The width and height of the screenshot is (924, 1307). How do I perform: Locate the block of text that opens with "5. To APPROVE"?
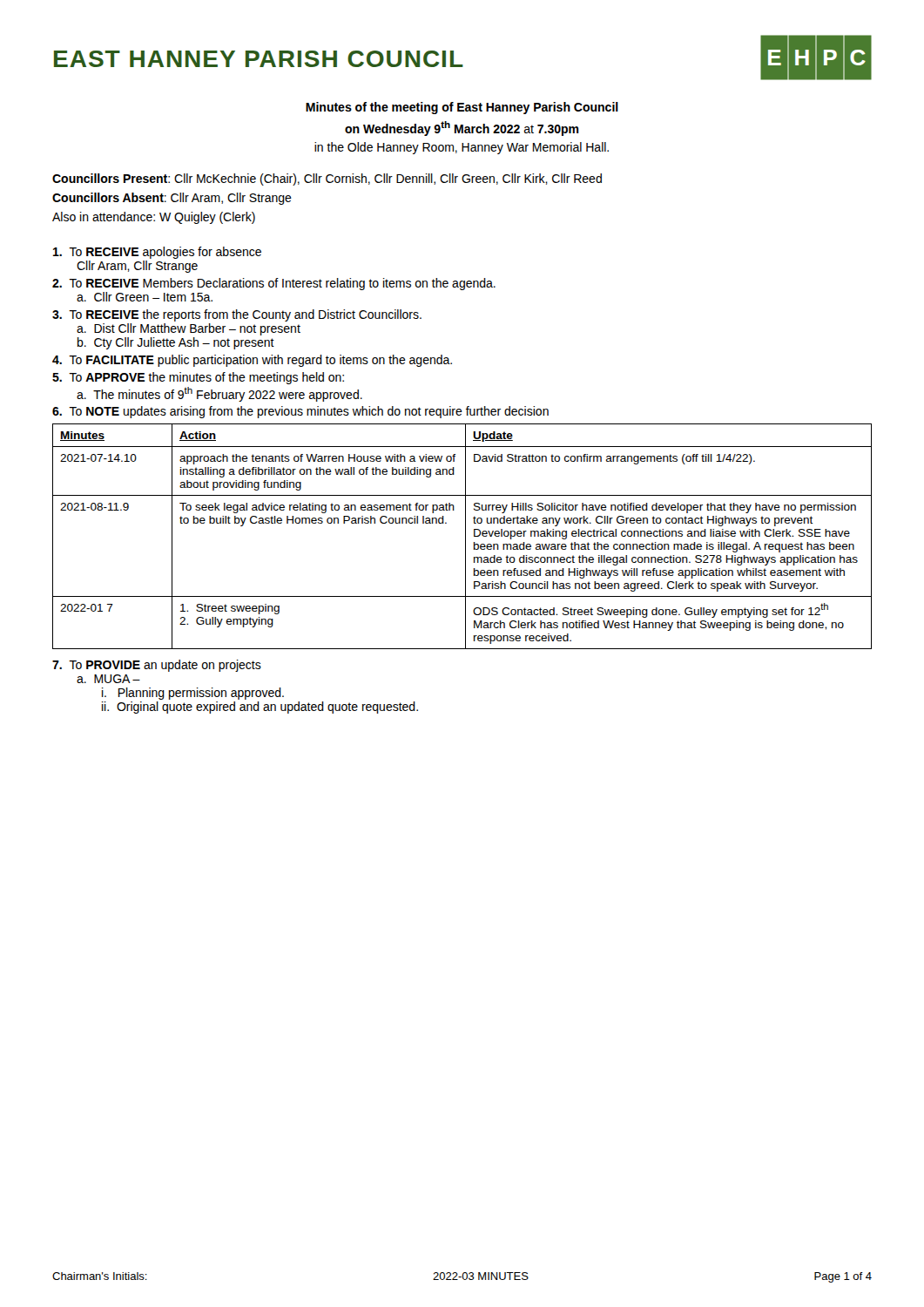click(198, 378)
